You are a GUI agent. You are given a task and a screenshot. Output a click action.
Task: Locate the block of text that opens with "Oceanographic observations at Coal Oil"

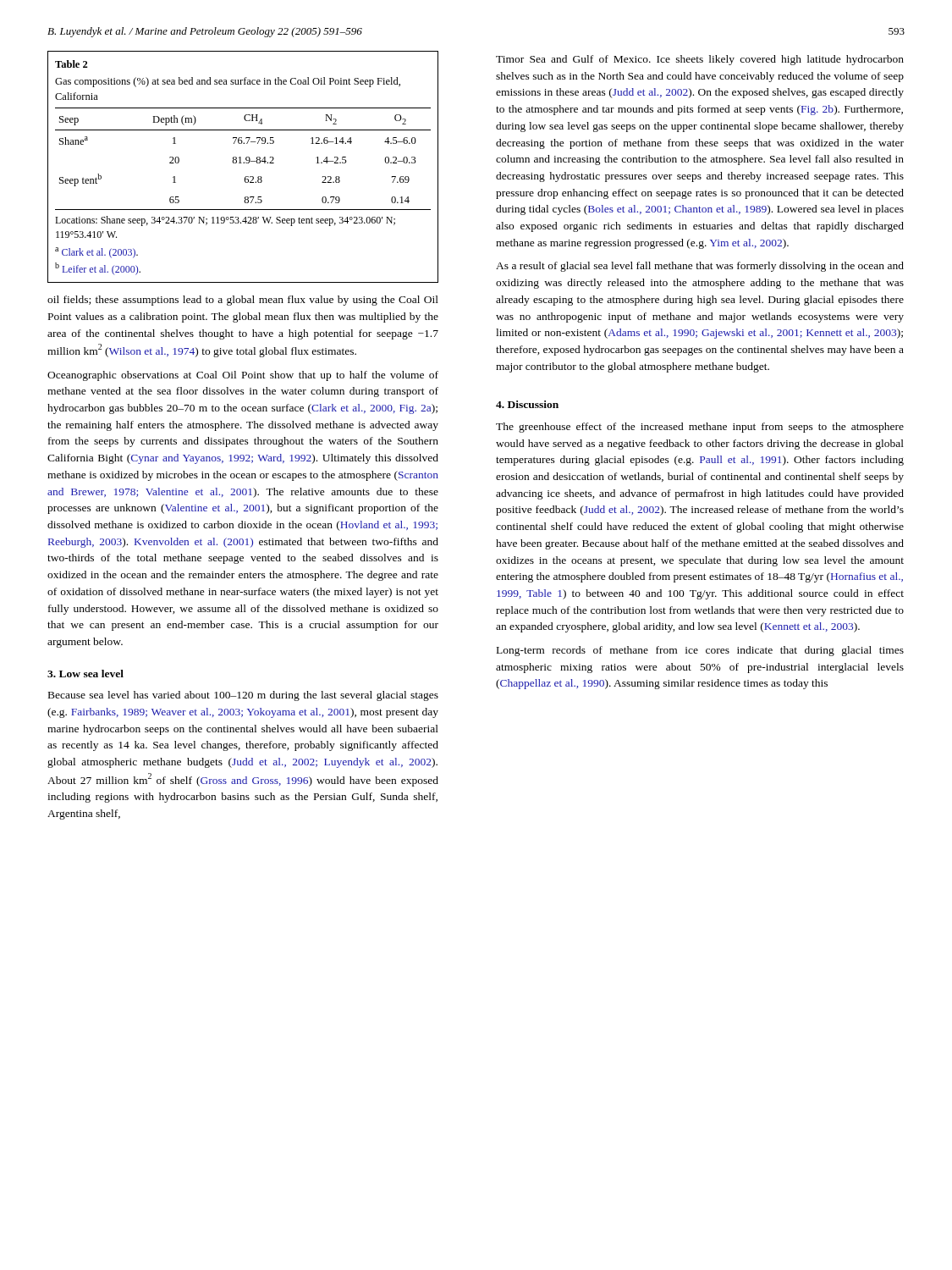click(243, 508)
